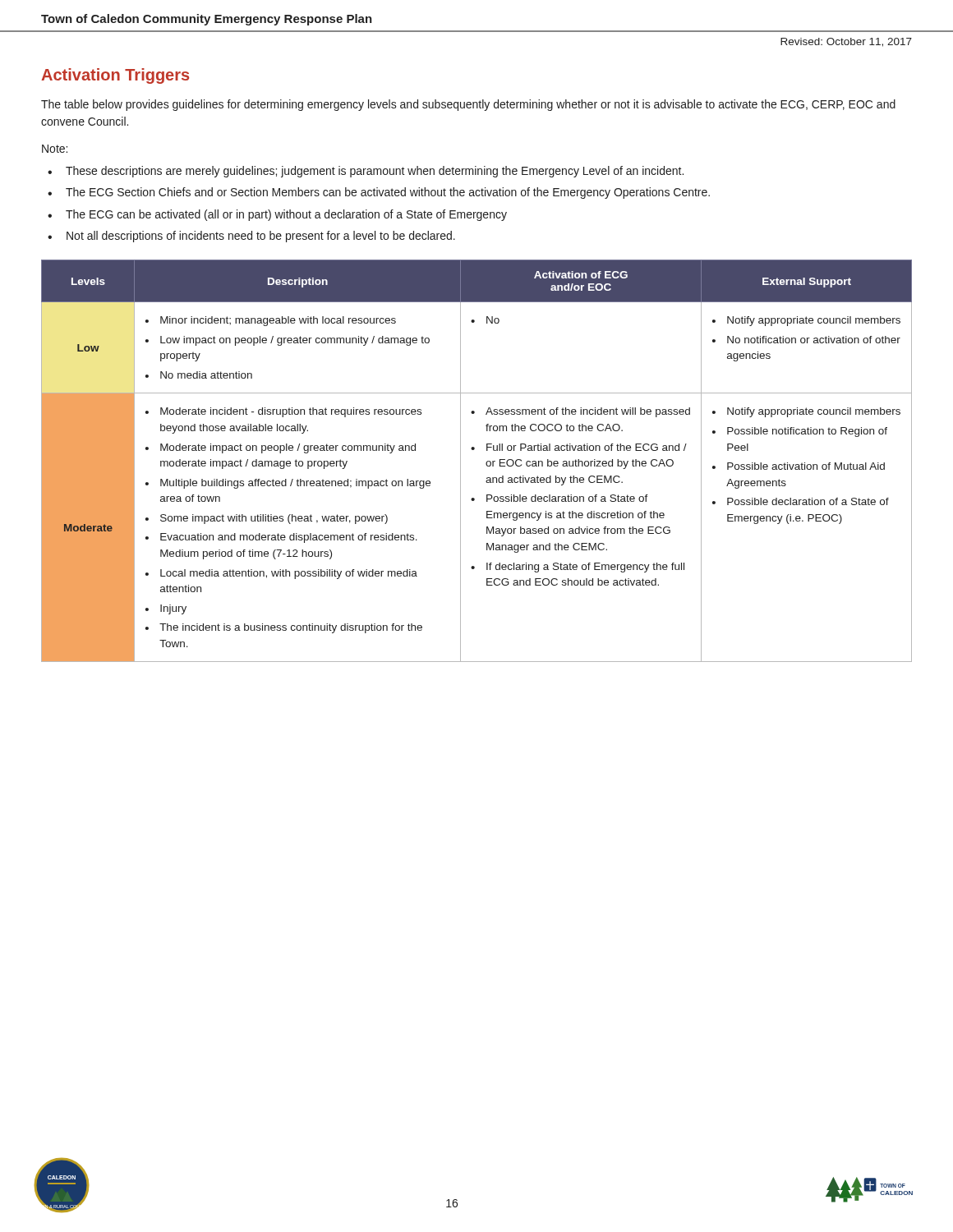Find the element starting "Not all descriptions of incidents need to"
953x1232 pixels.
pos(261,236)
